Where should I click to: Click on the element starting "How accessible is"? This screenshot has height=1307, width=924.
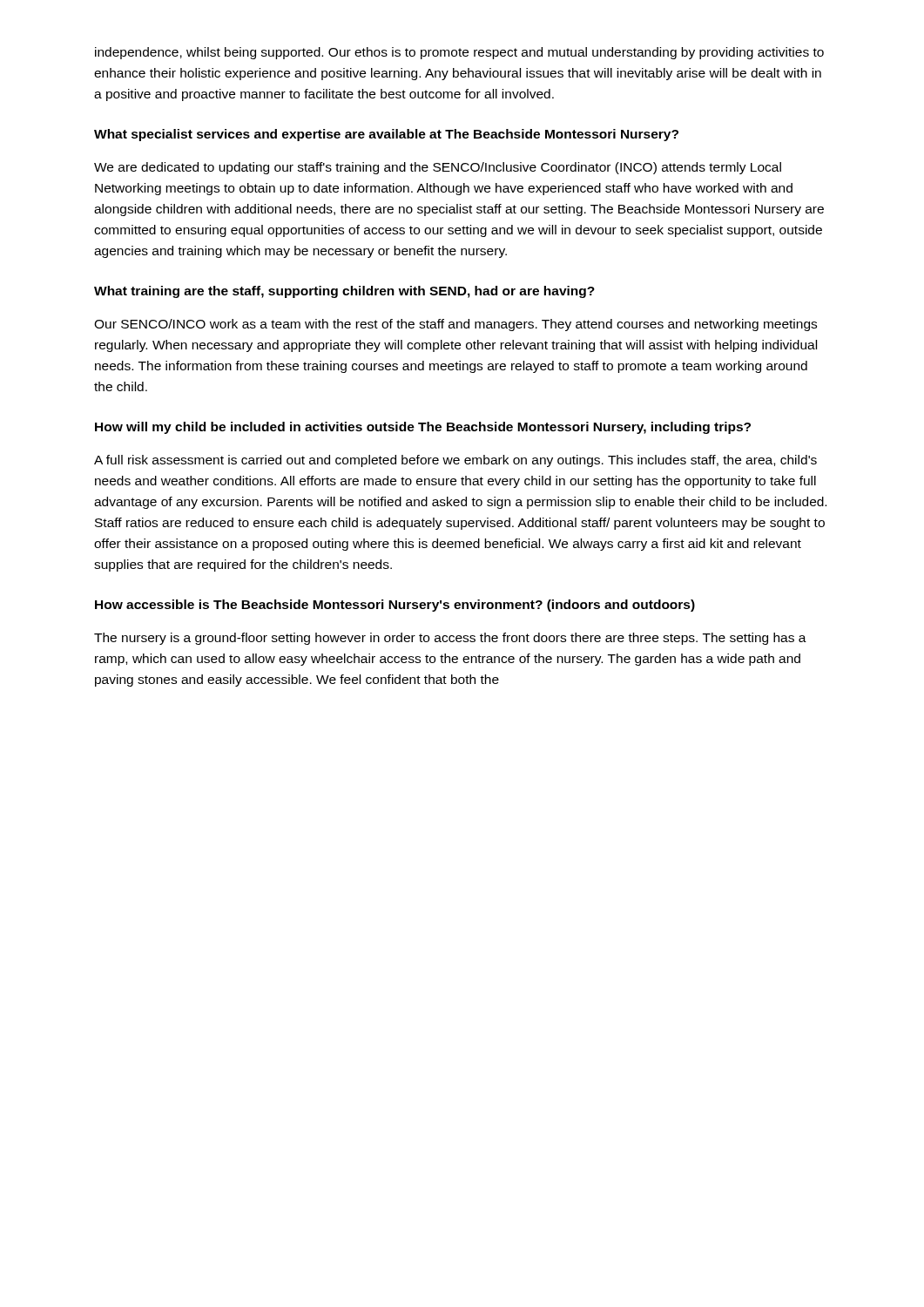(395, 605)
